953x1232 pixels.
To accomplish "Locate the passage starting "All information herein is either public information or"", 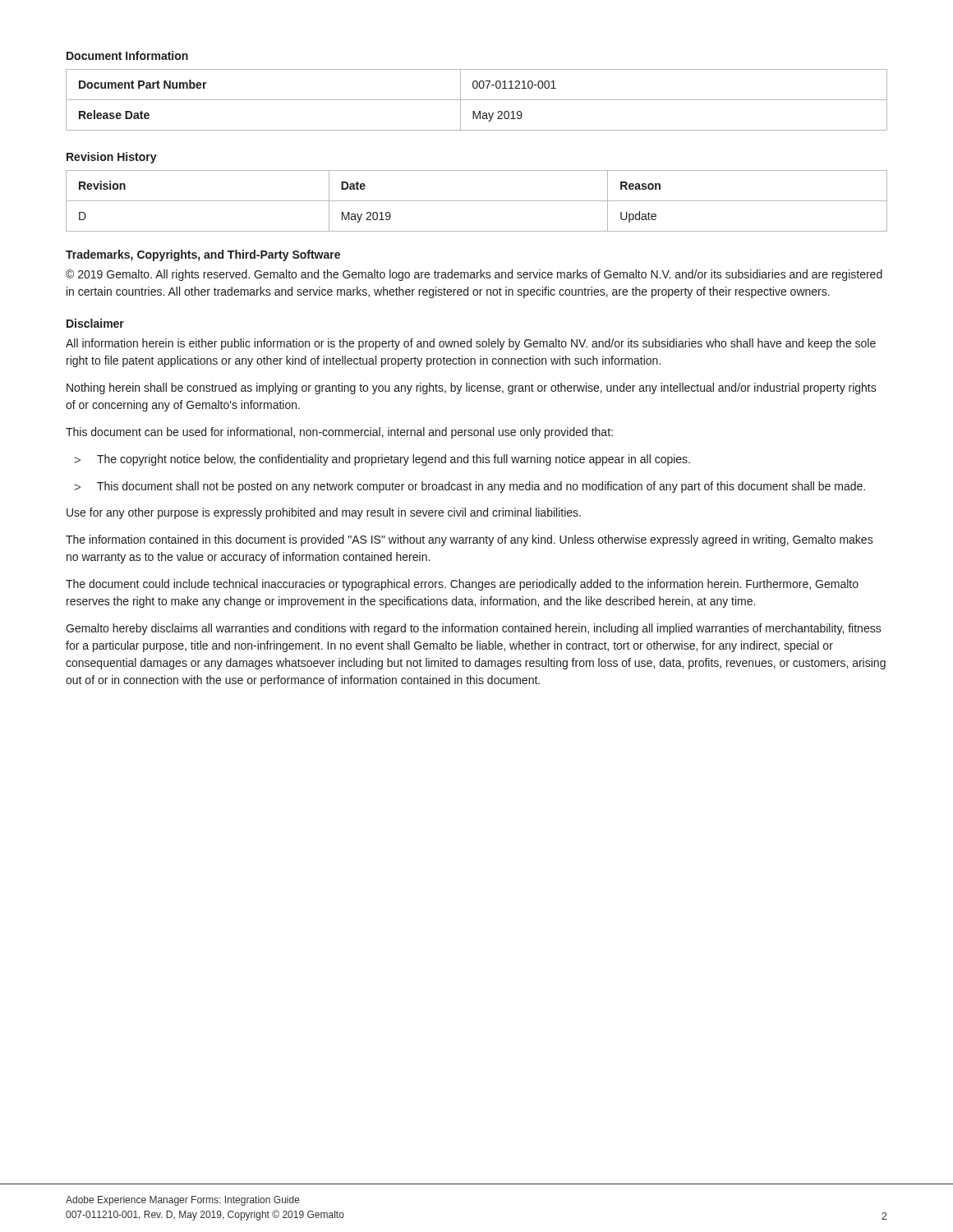I will [471, 352].
